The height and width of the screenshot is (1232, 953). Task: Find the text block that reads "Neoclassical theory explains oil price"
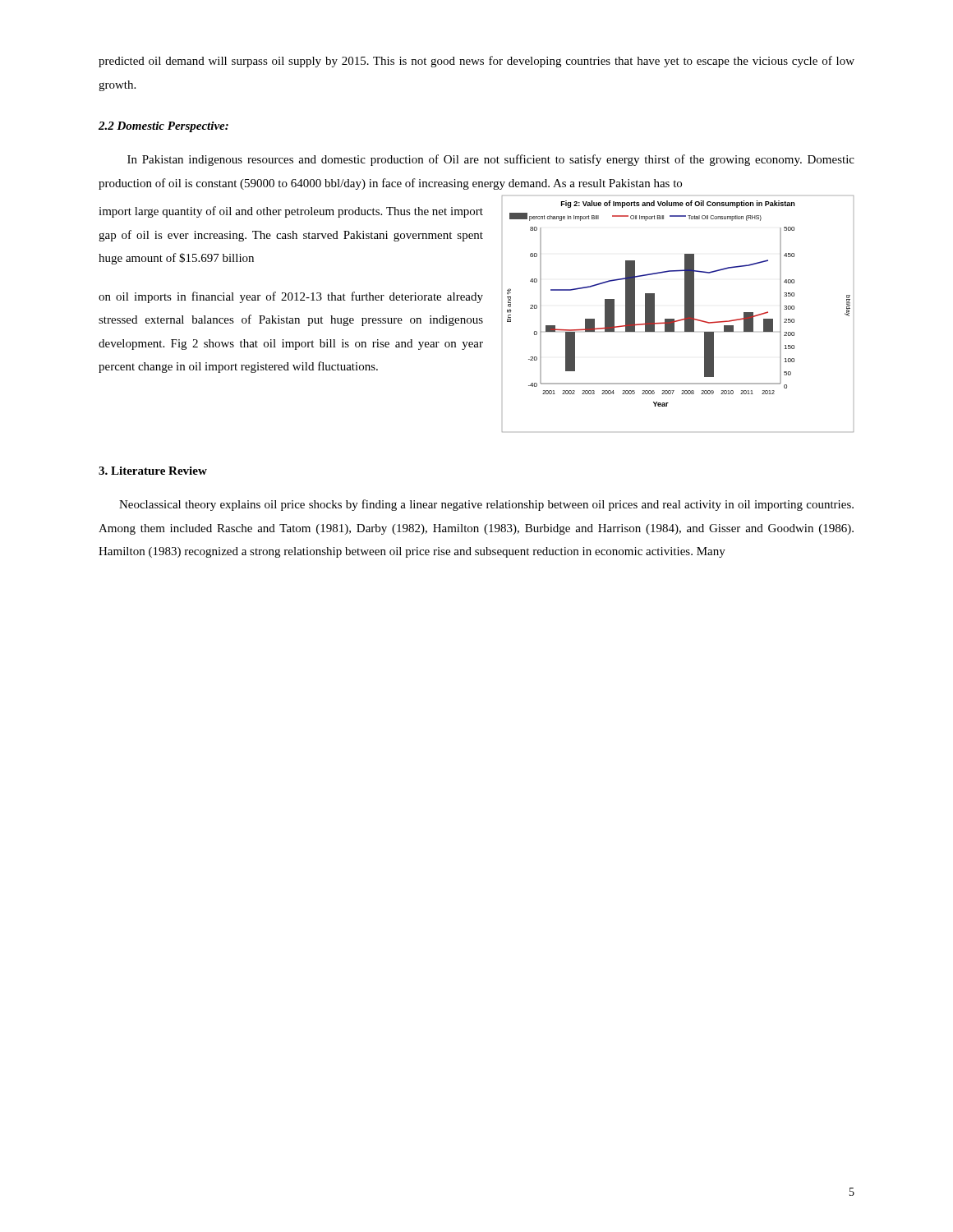click(x=476, y=528)
